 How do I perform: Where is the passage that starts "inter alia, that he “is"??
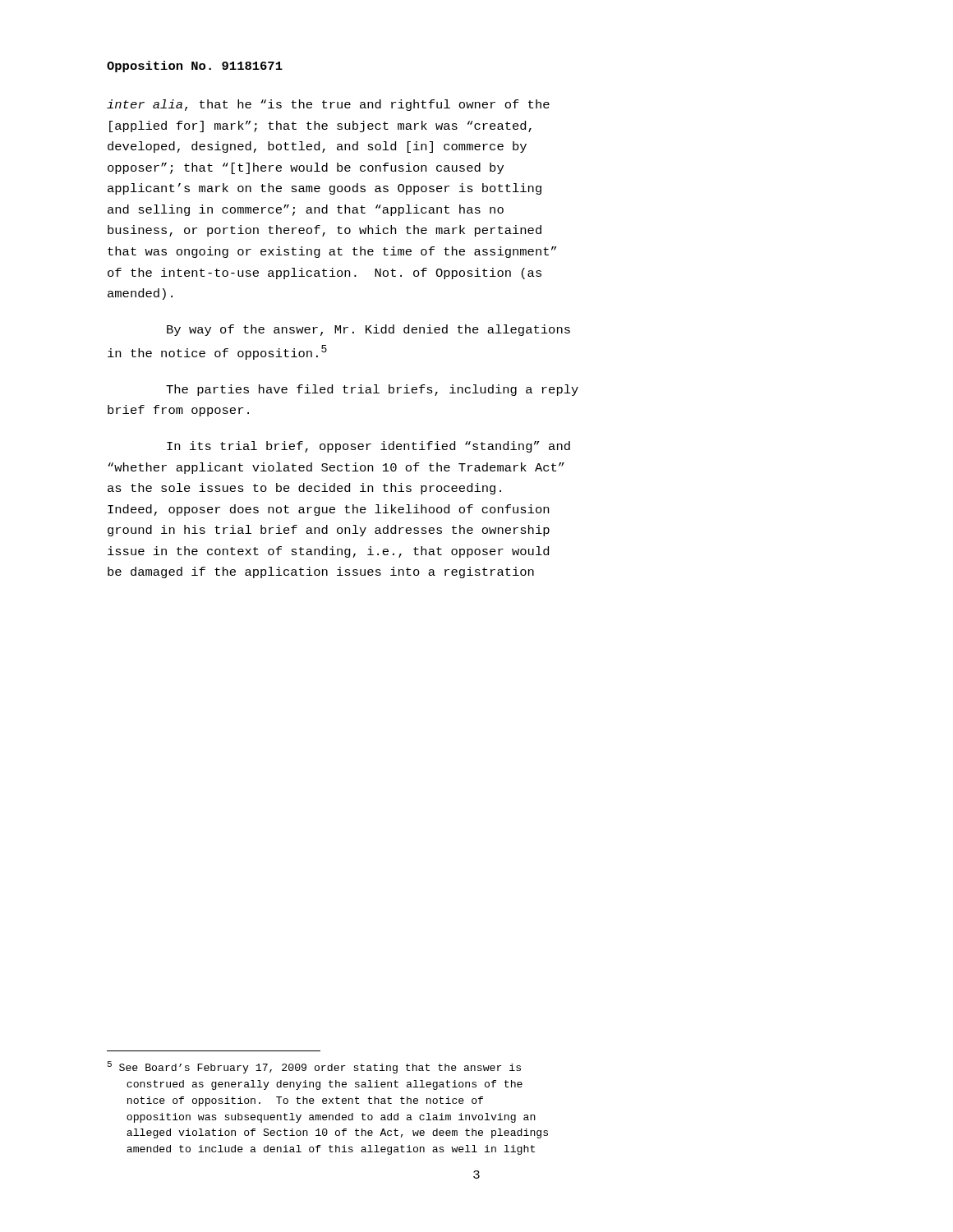pos(476,200)
